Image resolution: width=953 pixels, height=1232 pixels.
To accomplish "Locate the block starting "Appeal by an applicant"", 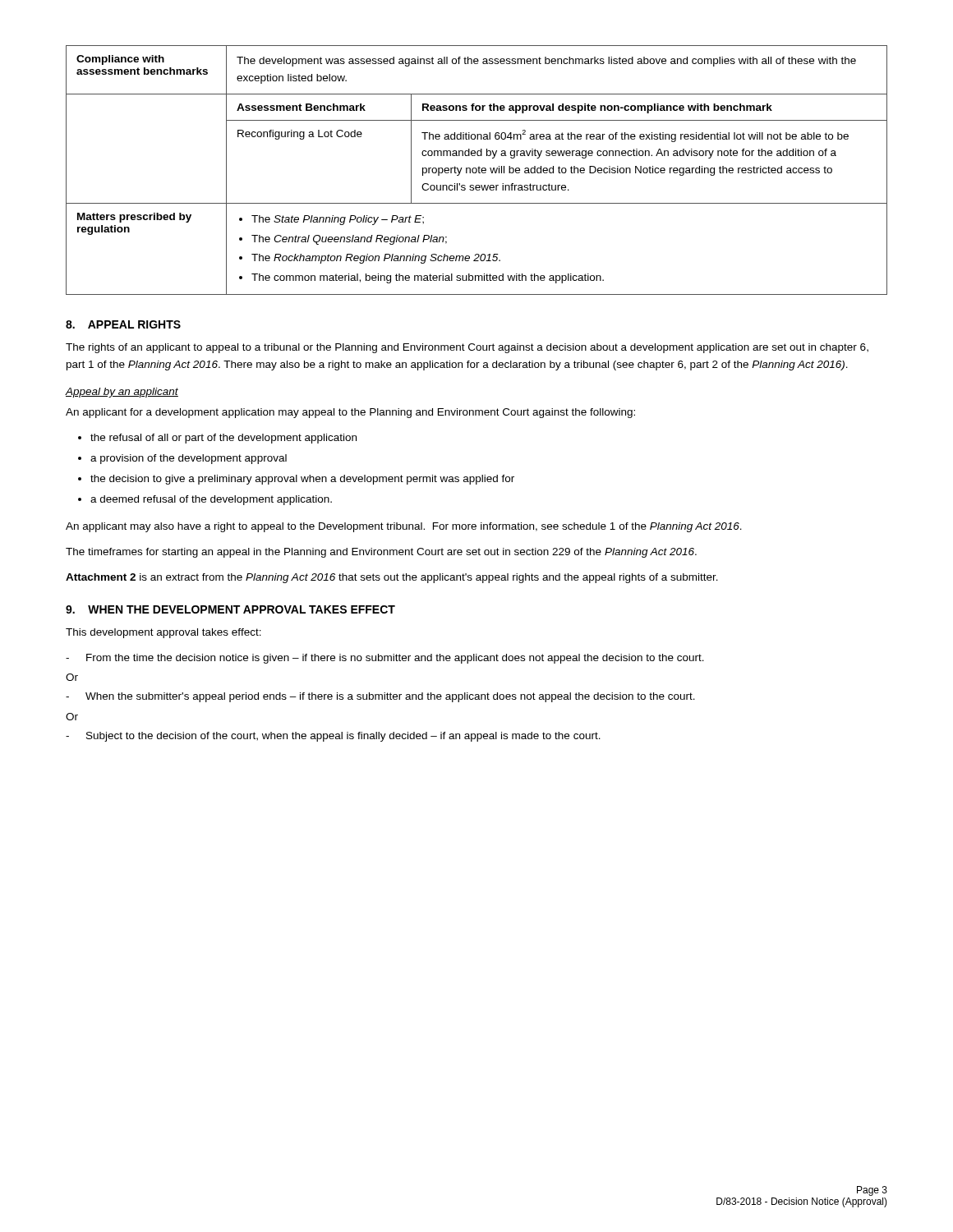I will (x=122, y=392).
